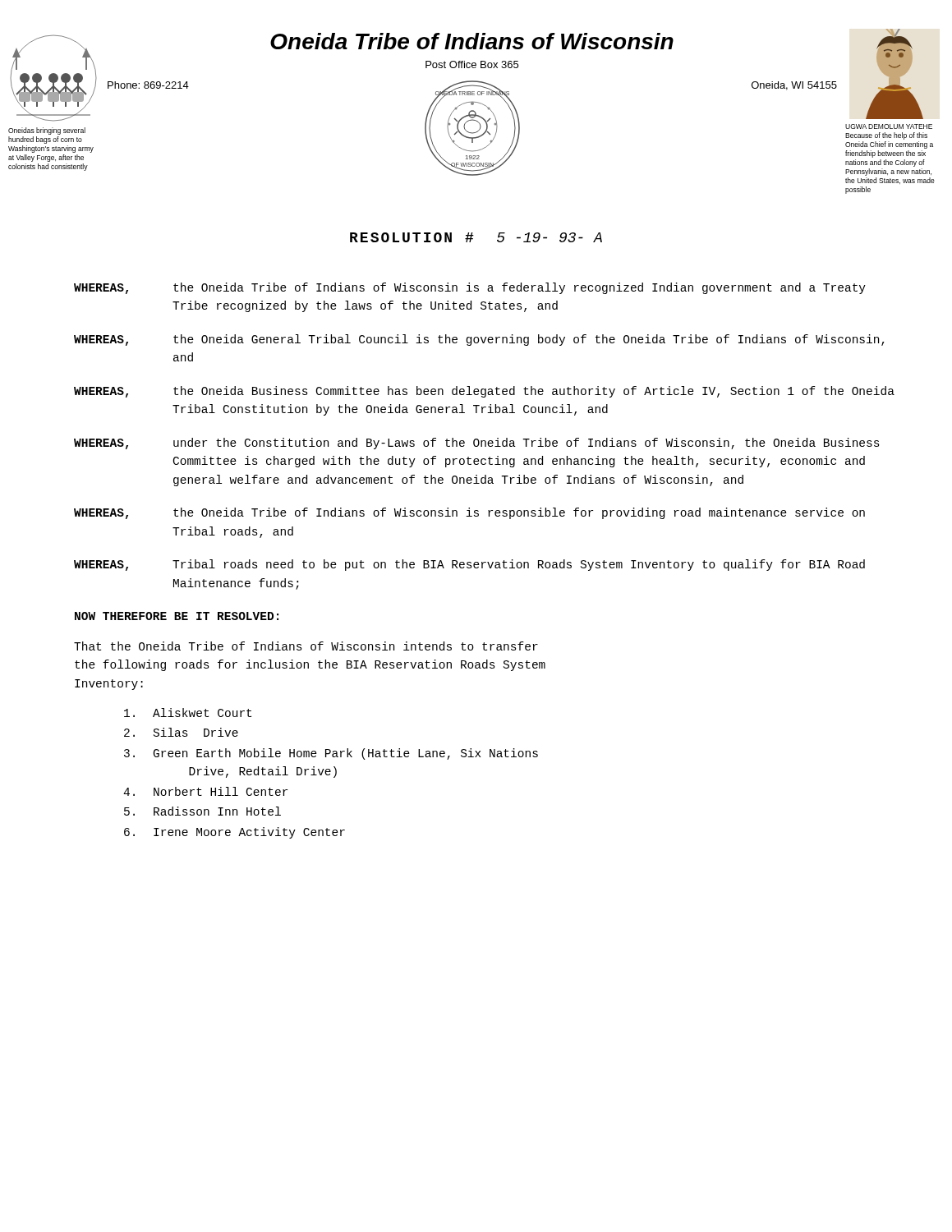
Task: Click on the block starting "Phone: 869-2214"
Action: pos(148,85)
